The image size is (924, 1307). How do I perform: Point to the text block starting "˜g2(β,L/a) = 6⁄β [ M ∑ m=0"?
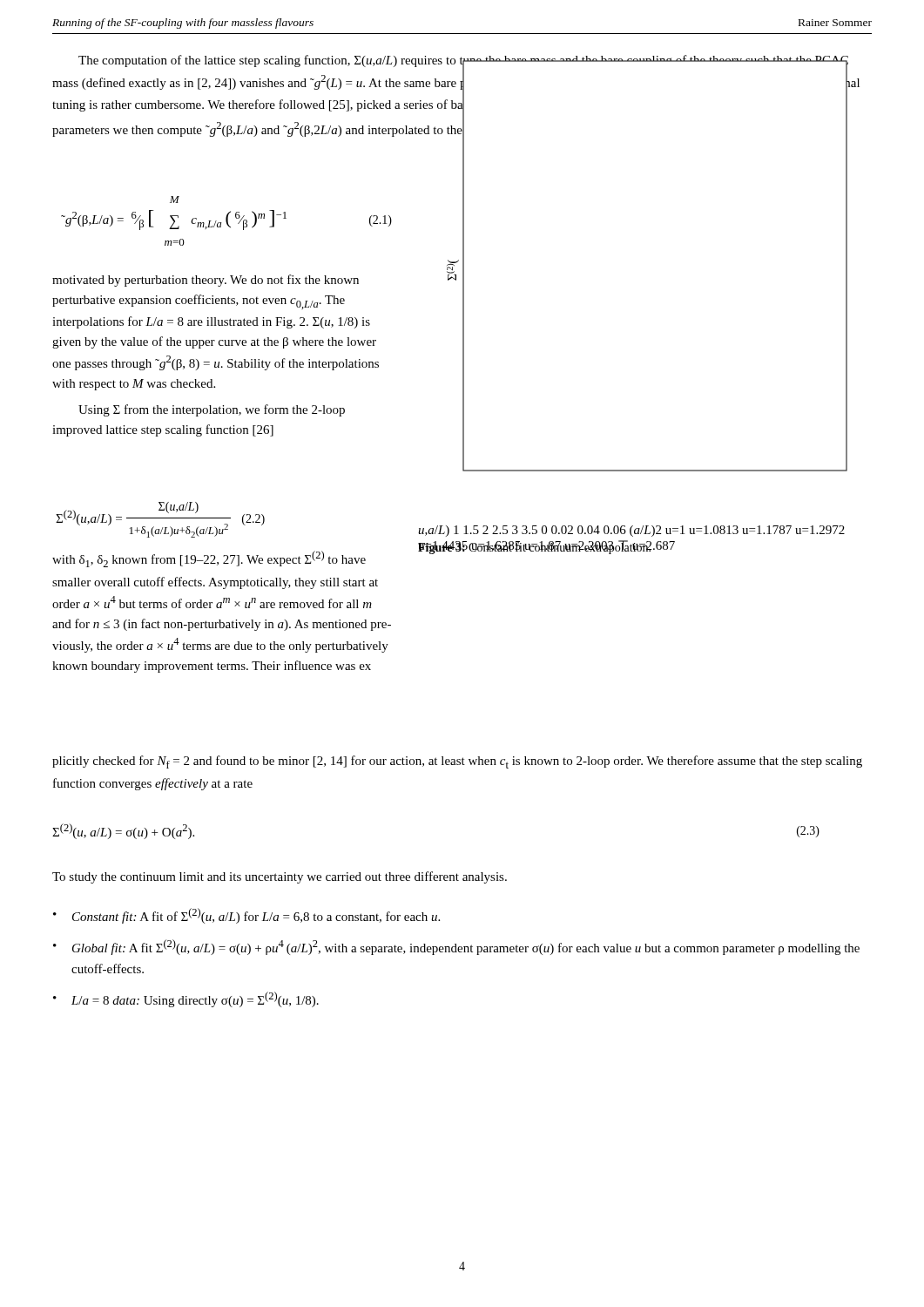[x=226, y=221]
